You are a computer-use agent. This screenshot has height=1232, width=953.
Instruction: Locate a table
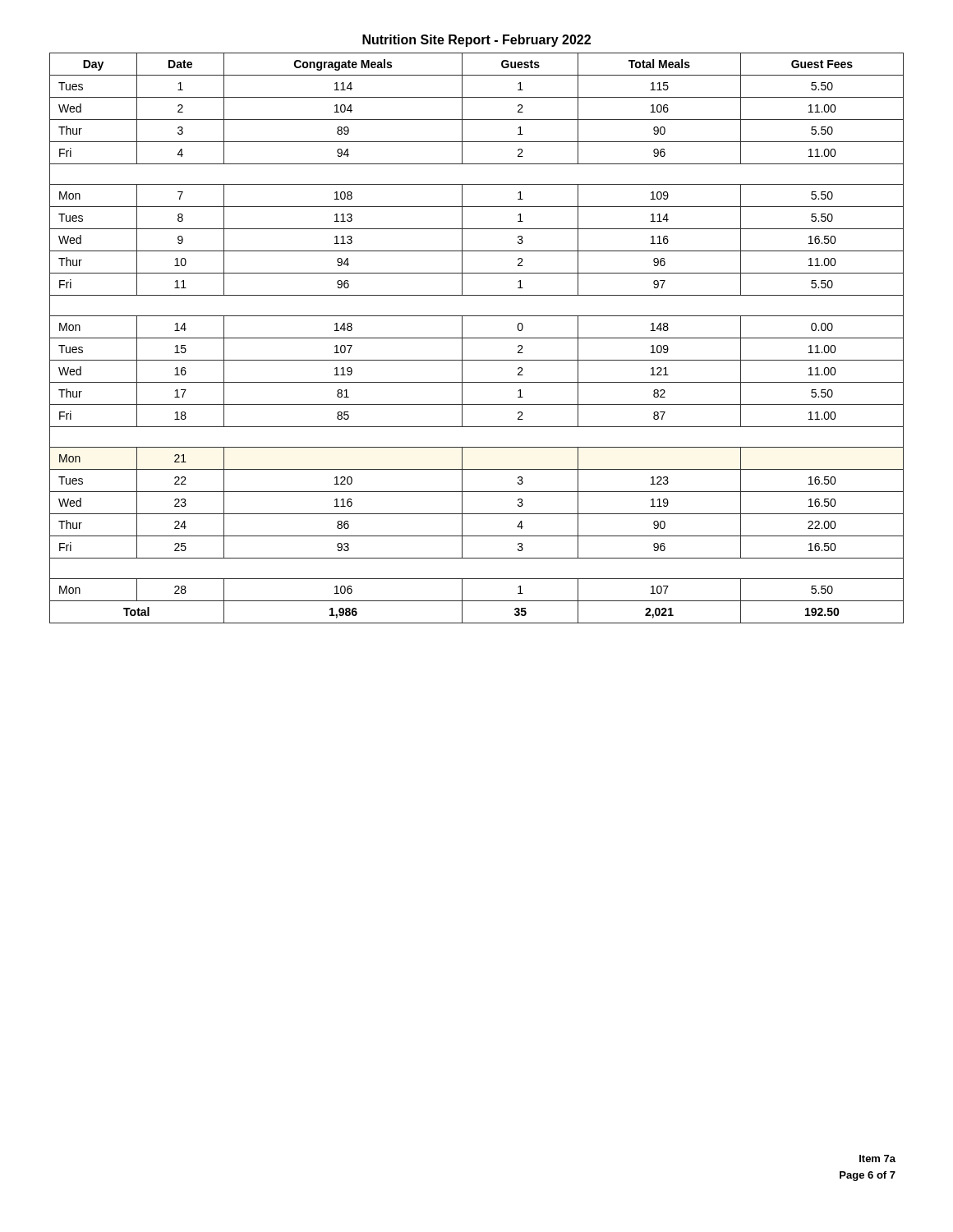click(476, 338)
